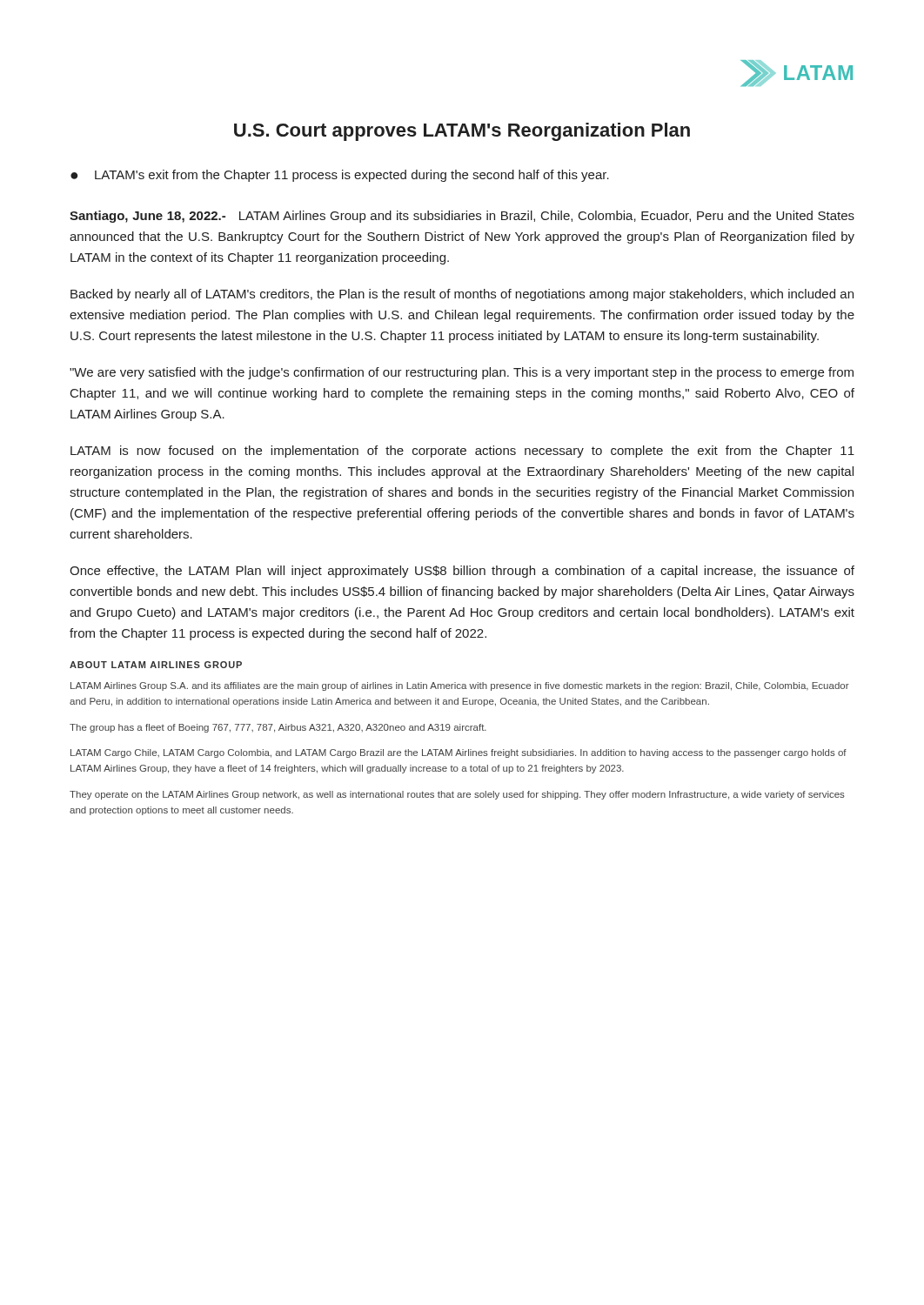Select the text block with the text "Backed by nearly all of LATAM's creditors, the"
The width and height of the screenshot is (924, 1305).
462,315
